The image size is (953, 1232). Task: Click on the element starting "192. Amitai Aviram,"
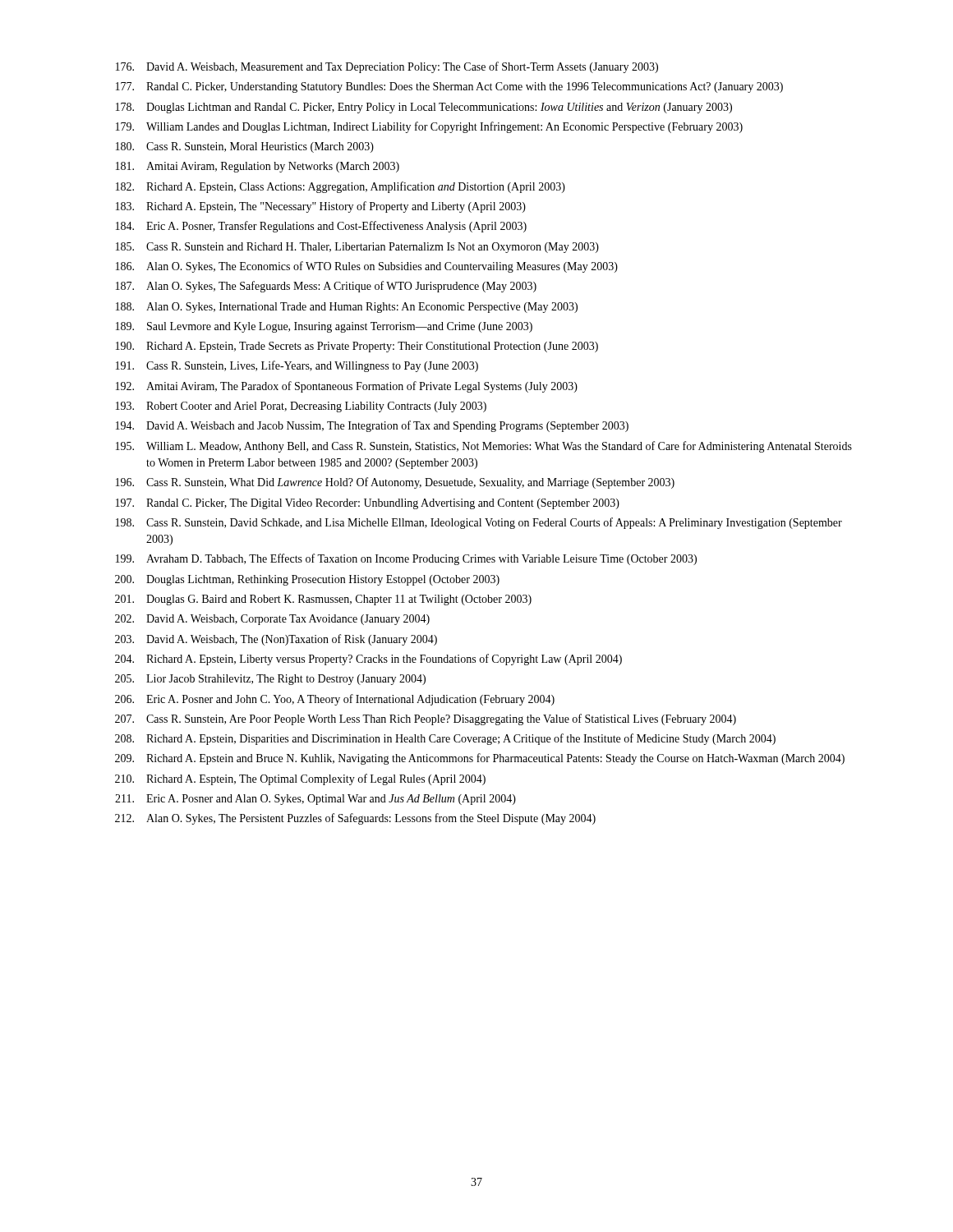tap(476, 387)
